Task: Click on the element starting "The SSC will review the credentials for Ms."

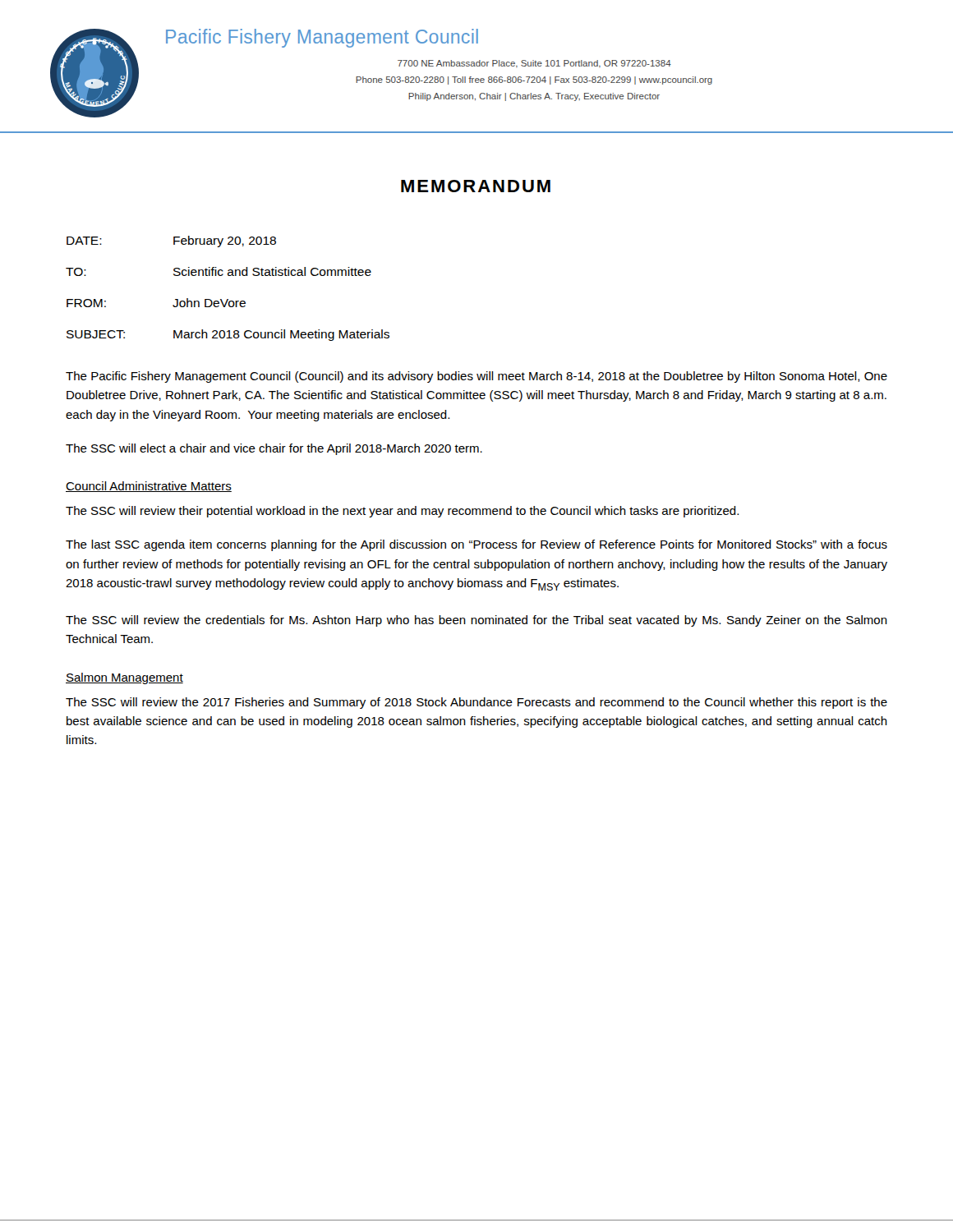Action: (x=476, y=629)
